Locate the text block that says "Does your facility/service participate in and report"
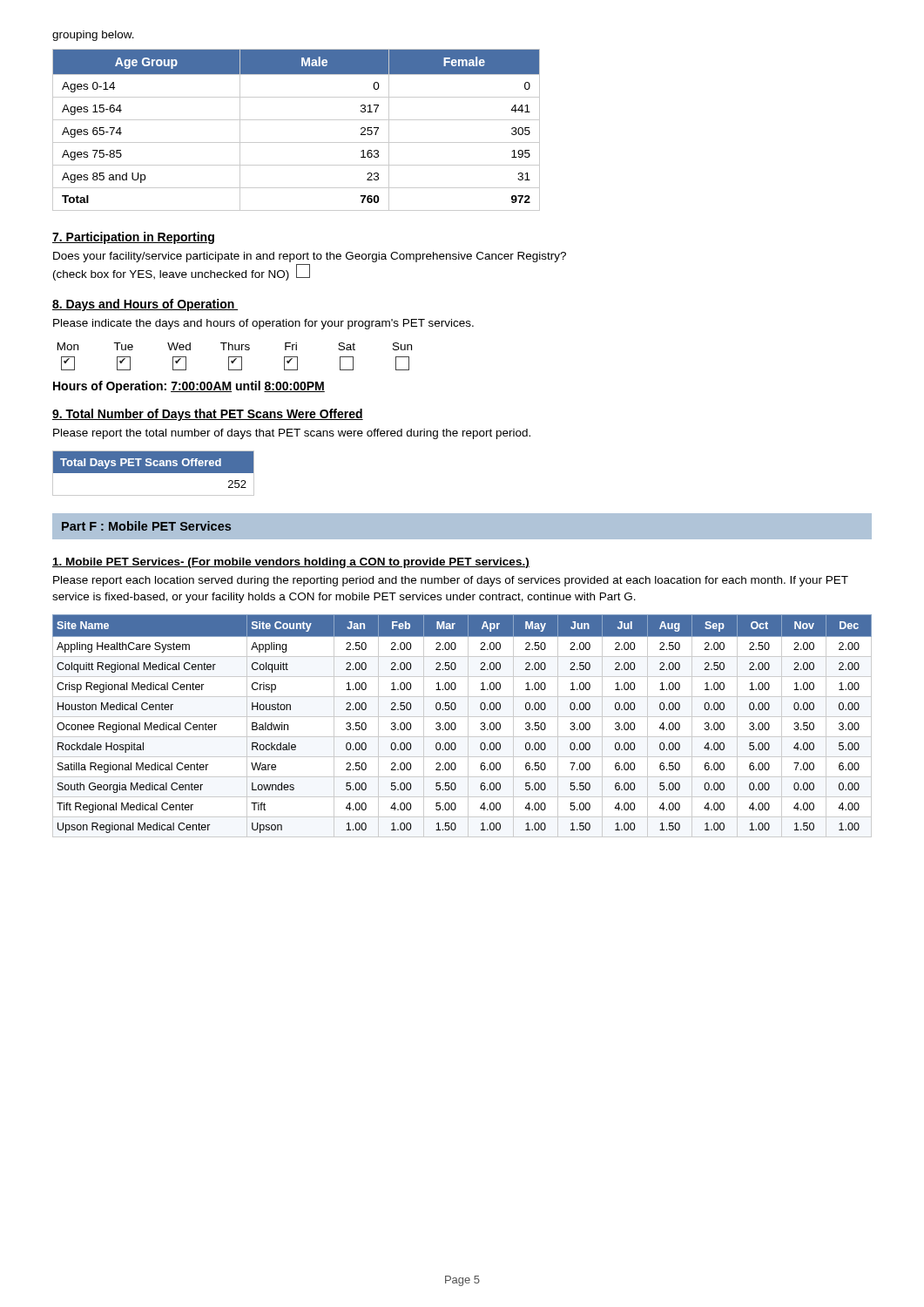924x1307 pixels. click(x=309, y=265)
